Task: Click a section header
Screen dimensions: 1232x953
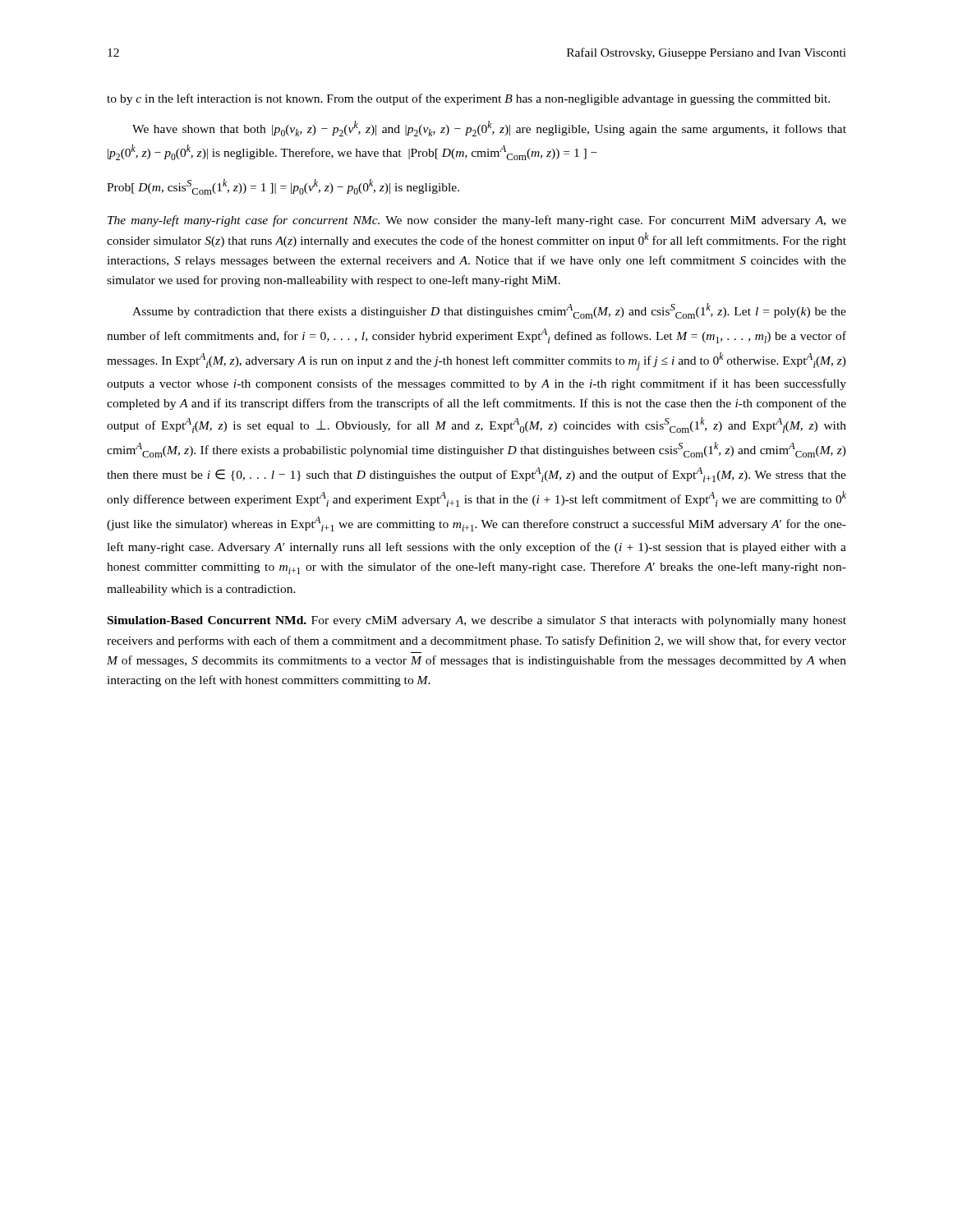Action: [476, 650]
